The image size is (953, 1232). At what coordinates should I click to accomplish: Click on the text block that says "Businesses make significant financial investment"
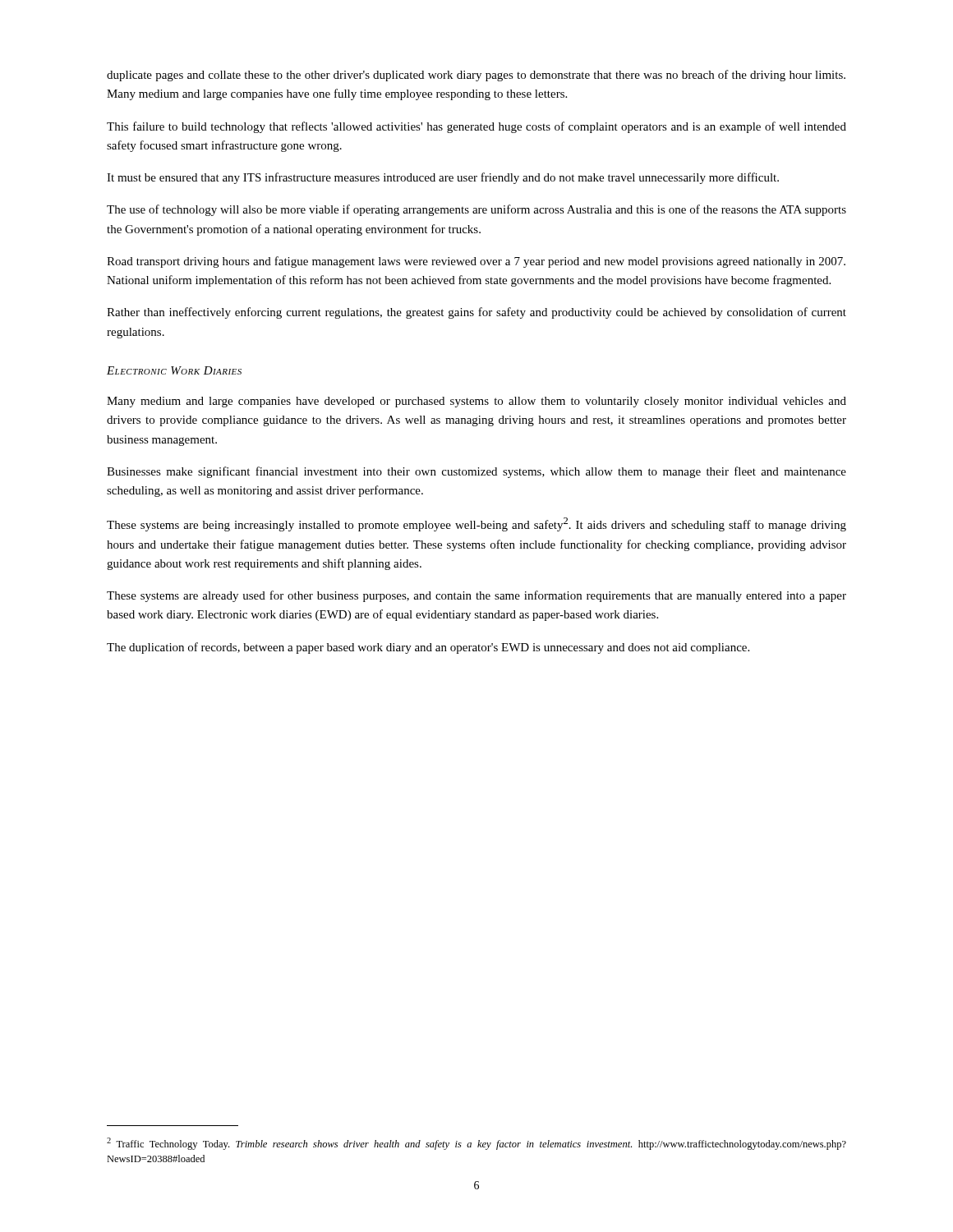tap(476, 481)
